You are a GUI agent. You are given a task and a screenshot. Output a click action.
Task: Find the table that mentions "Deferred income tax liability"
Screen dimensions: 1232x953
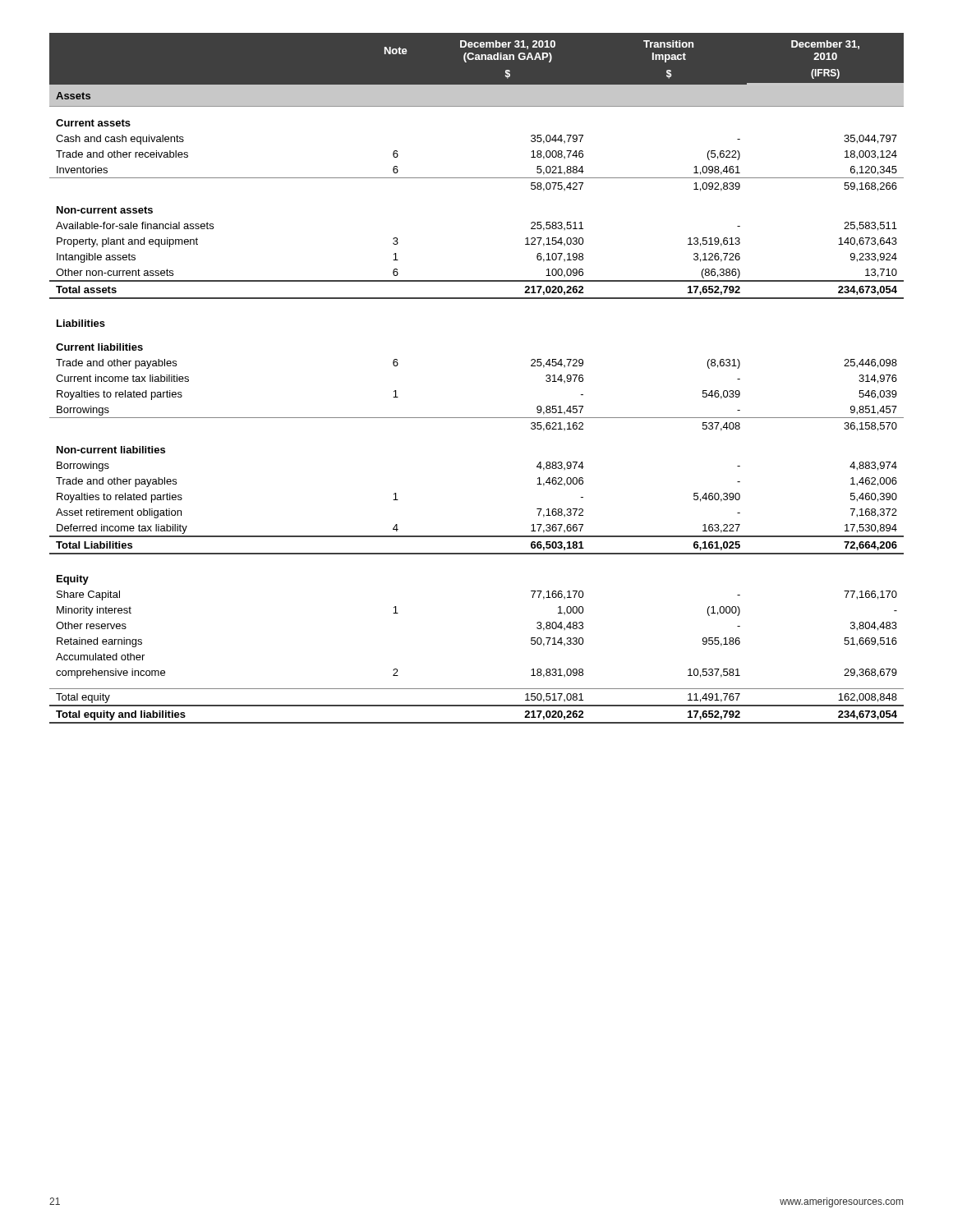pyautogui.click(x=476, y=378)
